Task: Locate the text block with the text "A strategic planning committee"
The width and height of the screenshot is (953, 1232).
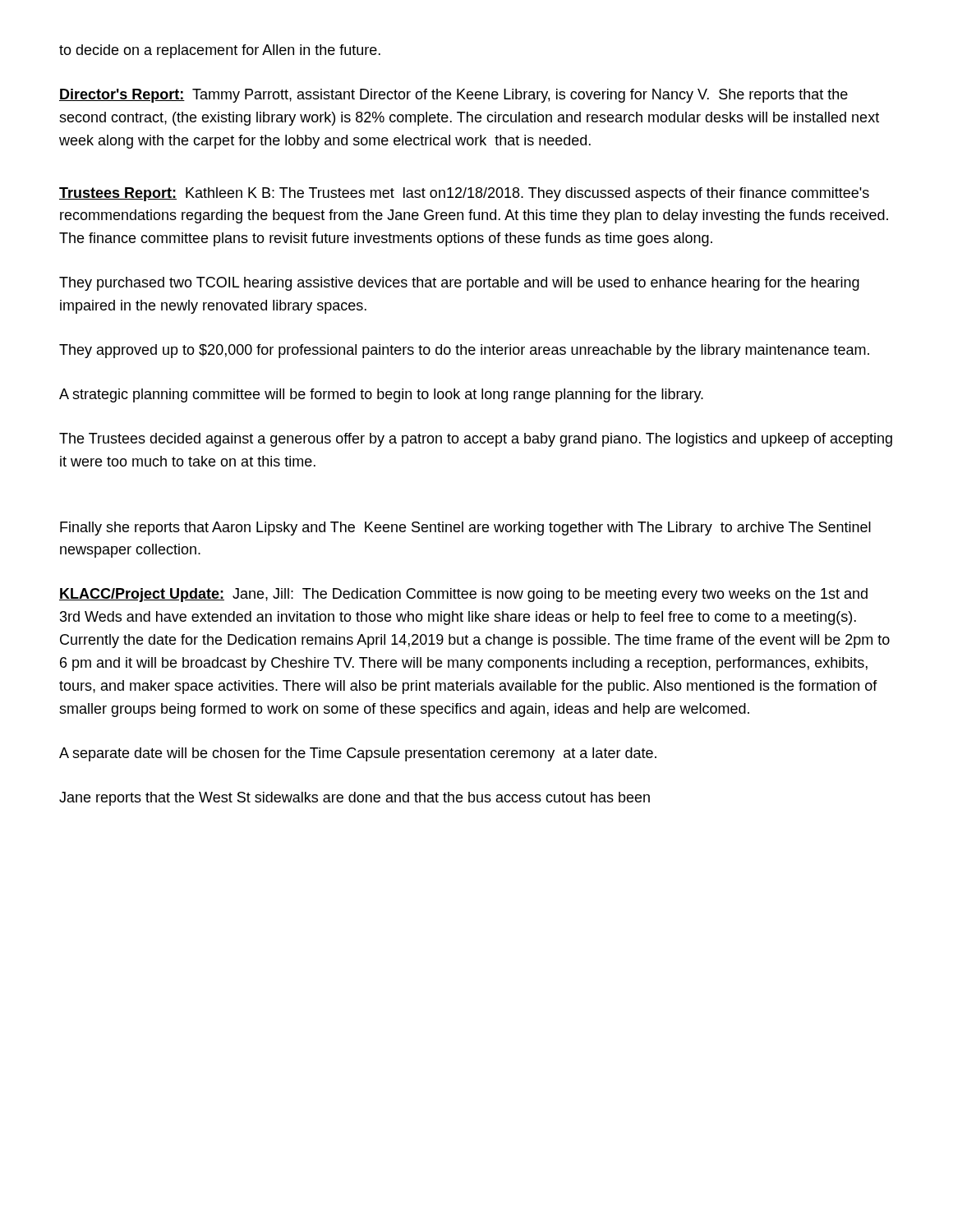Action: [x=382, y=394]
